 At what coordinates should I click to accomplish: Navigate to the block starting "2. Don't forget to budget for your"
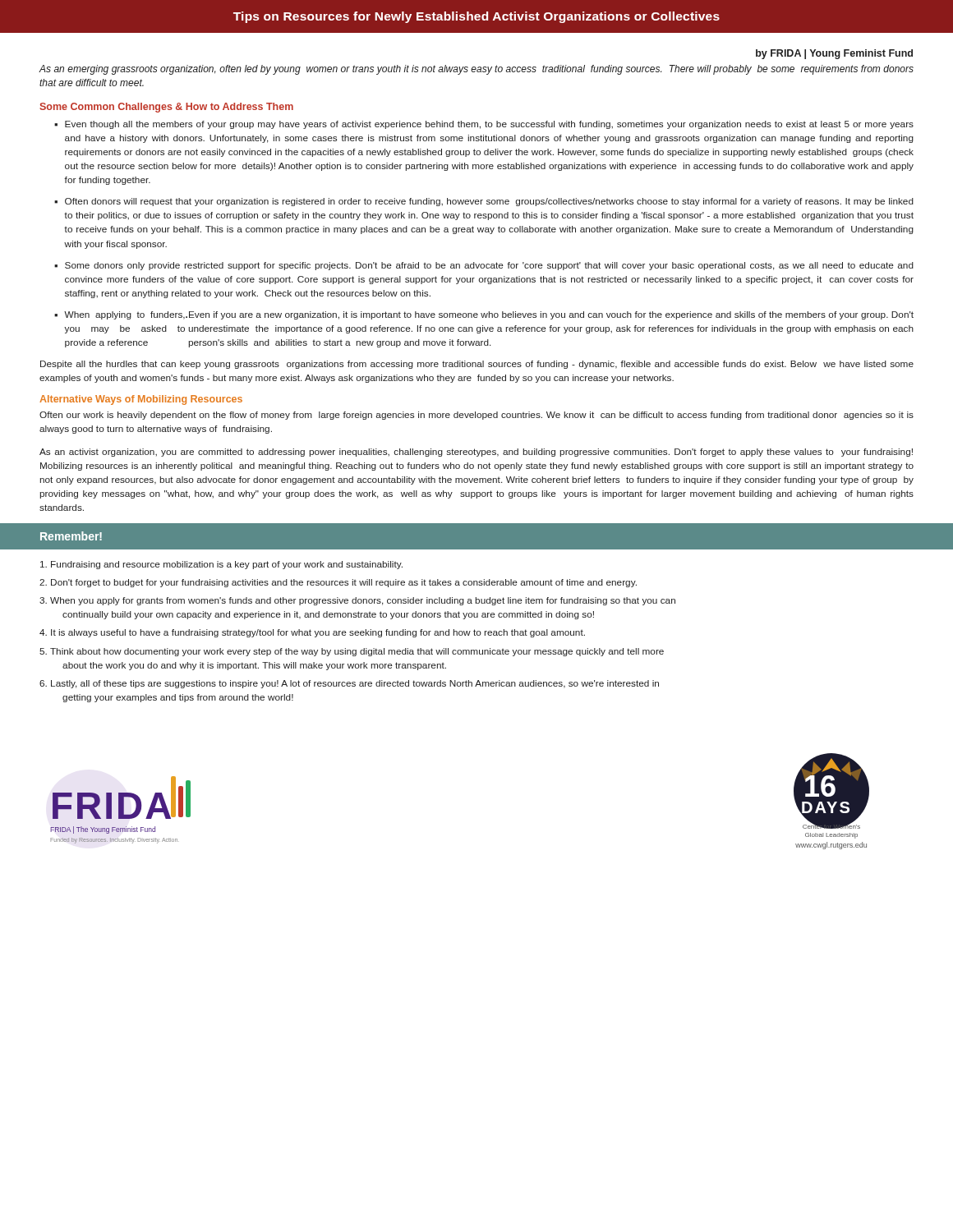(x=338, y=582)
